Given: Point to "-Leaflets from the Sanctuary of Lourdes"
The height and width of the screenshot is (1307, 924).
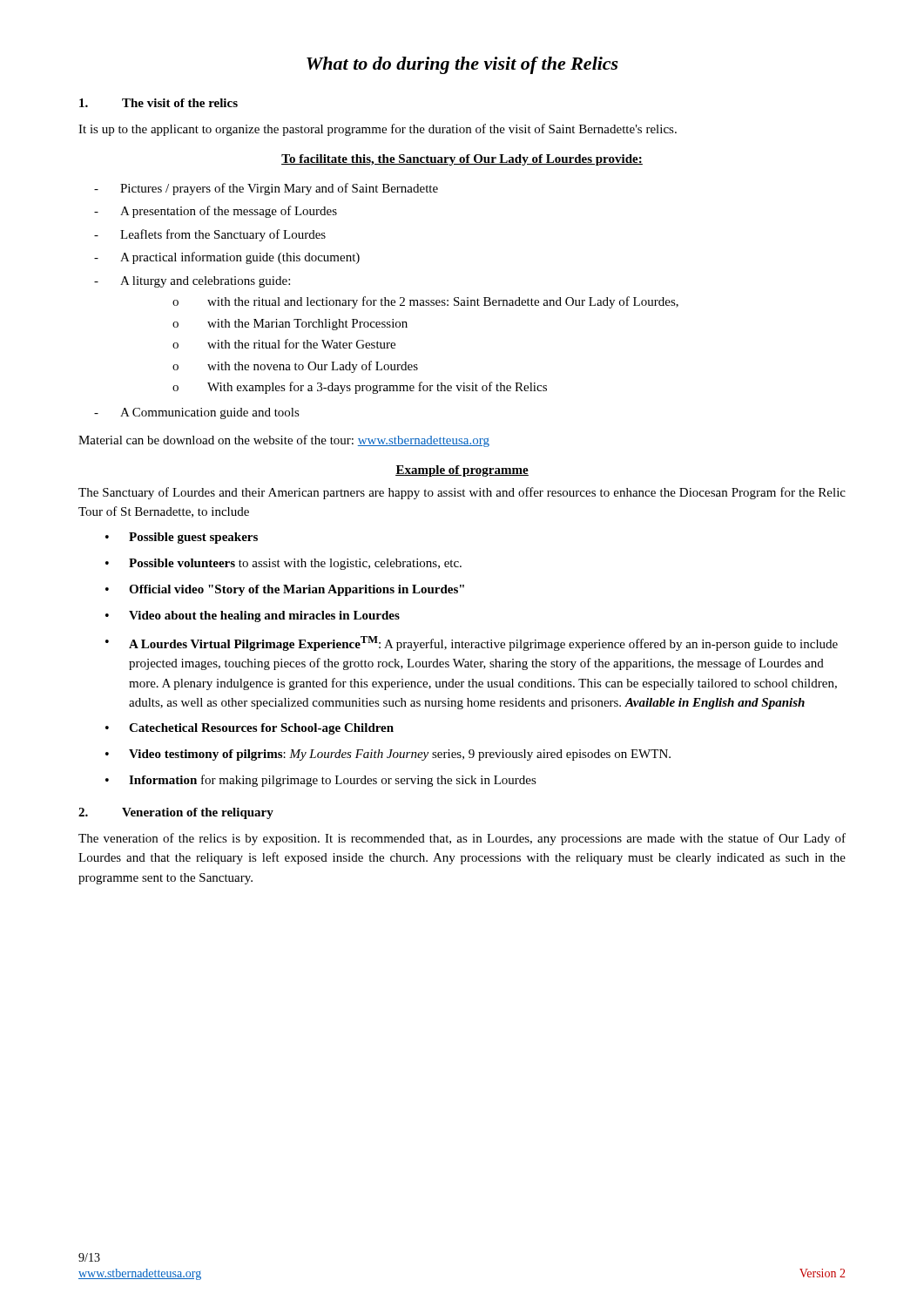Looking at the screenshot, I should point(210,235).
